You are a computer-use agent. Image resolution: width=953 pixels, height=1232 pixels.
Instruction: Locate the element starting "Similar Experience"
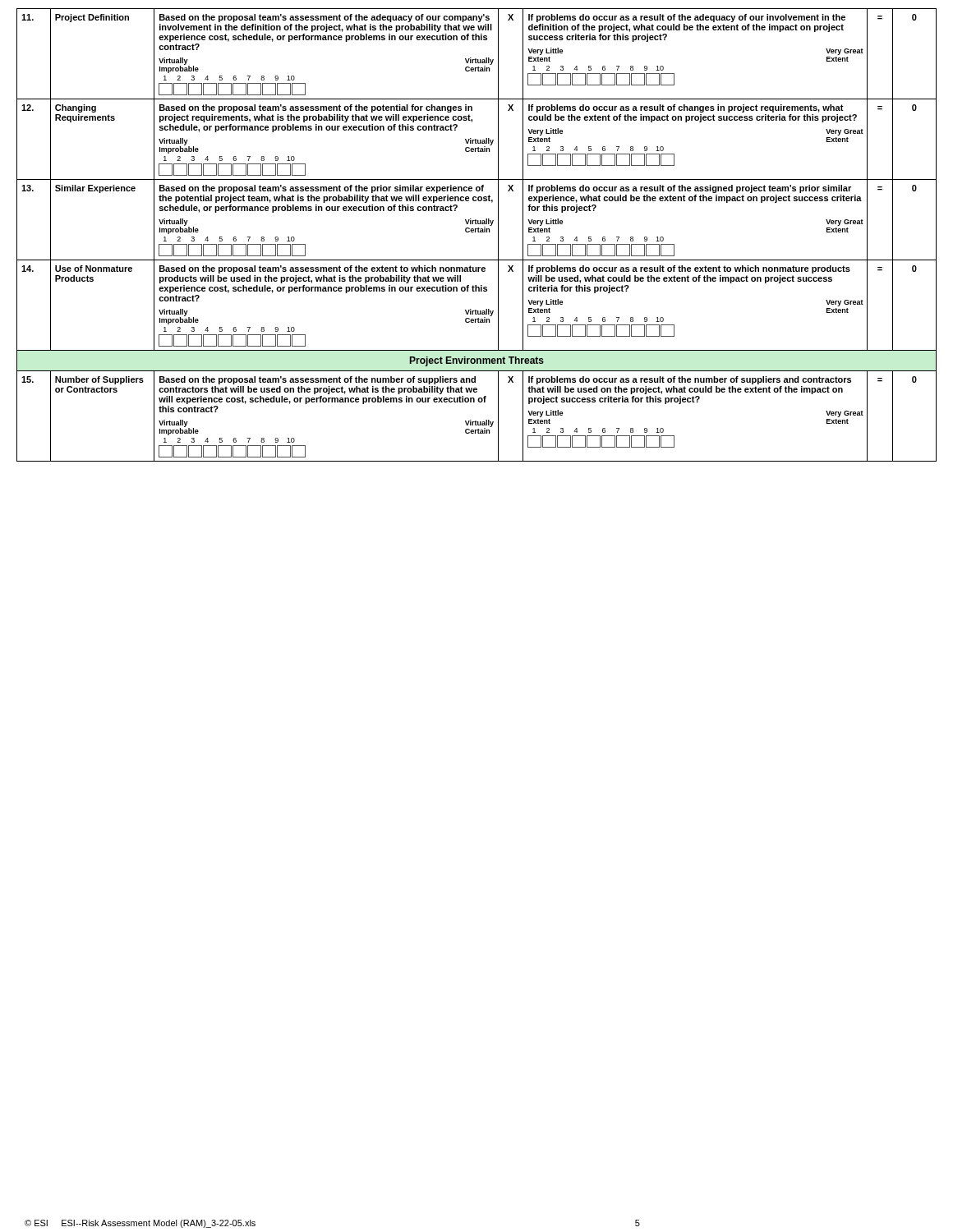coord(95,188)
